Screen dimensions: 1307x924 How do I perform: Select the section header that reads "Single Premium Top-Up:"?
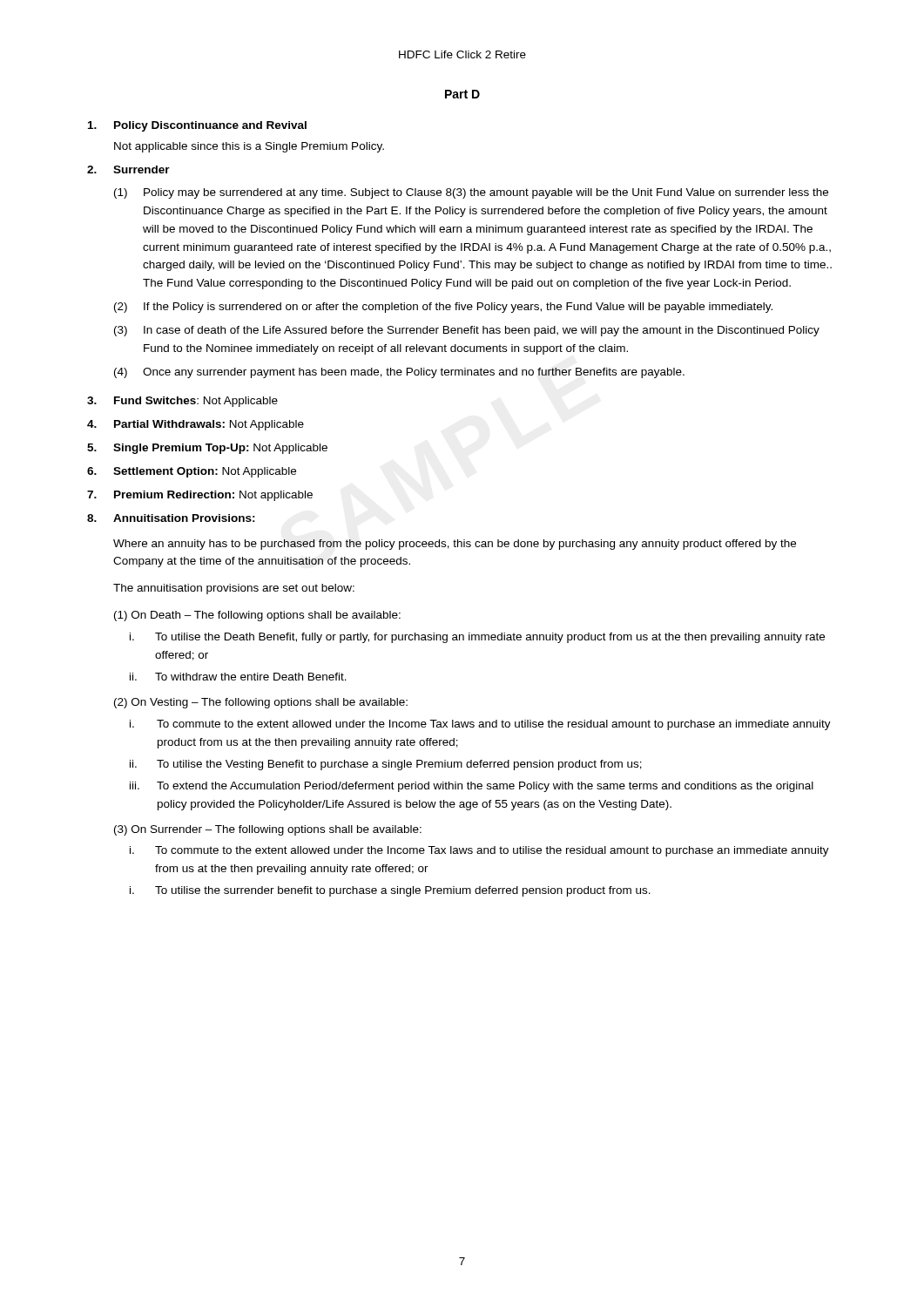pos(221,447)
